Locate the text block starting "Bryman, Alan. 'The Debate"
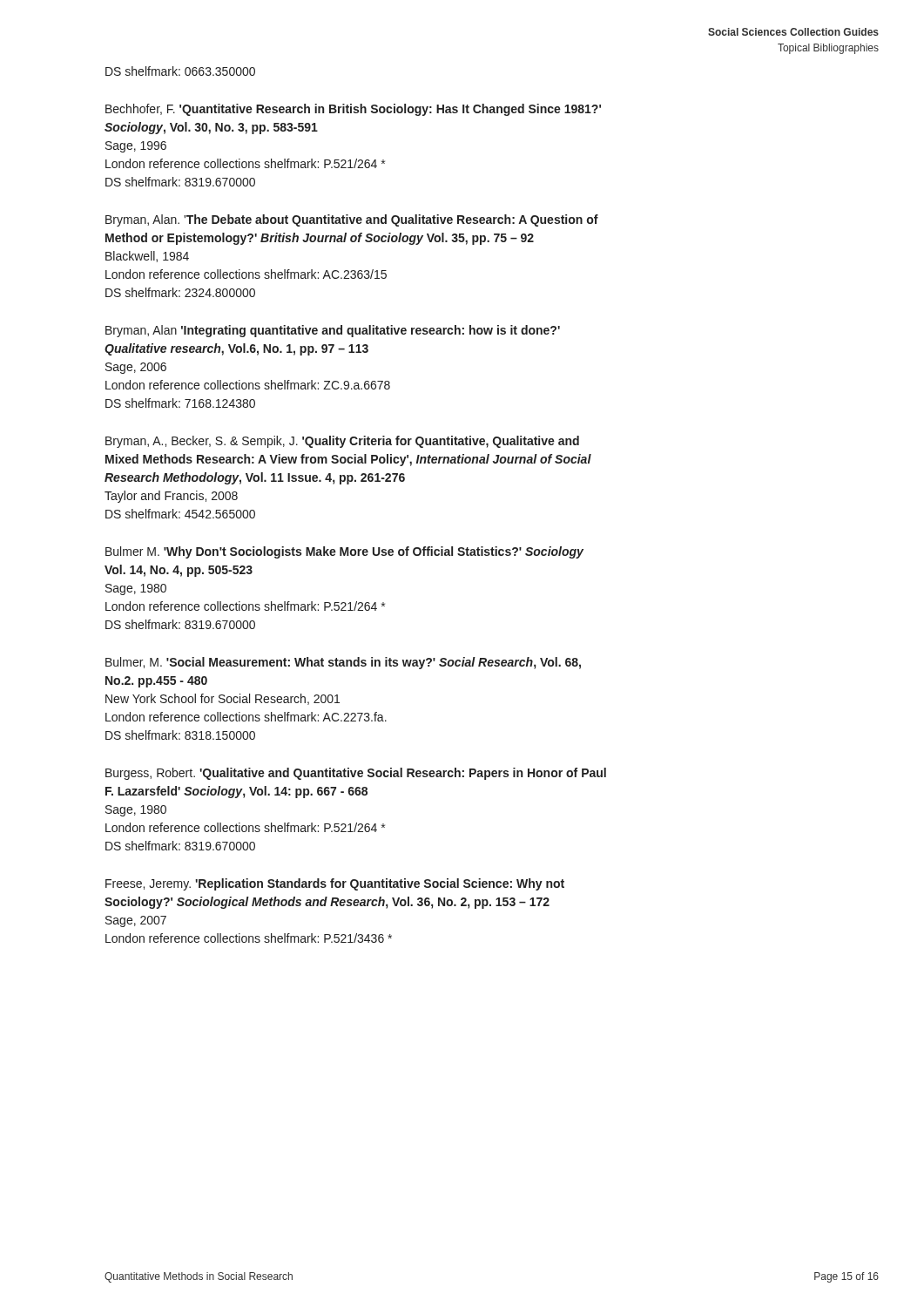This screenshot has height=1307, width=924. pyautogui.click(x=352, y=220)
